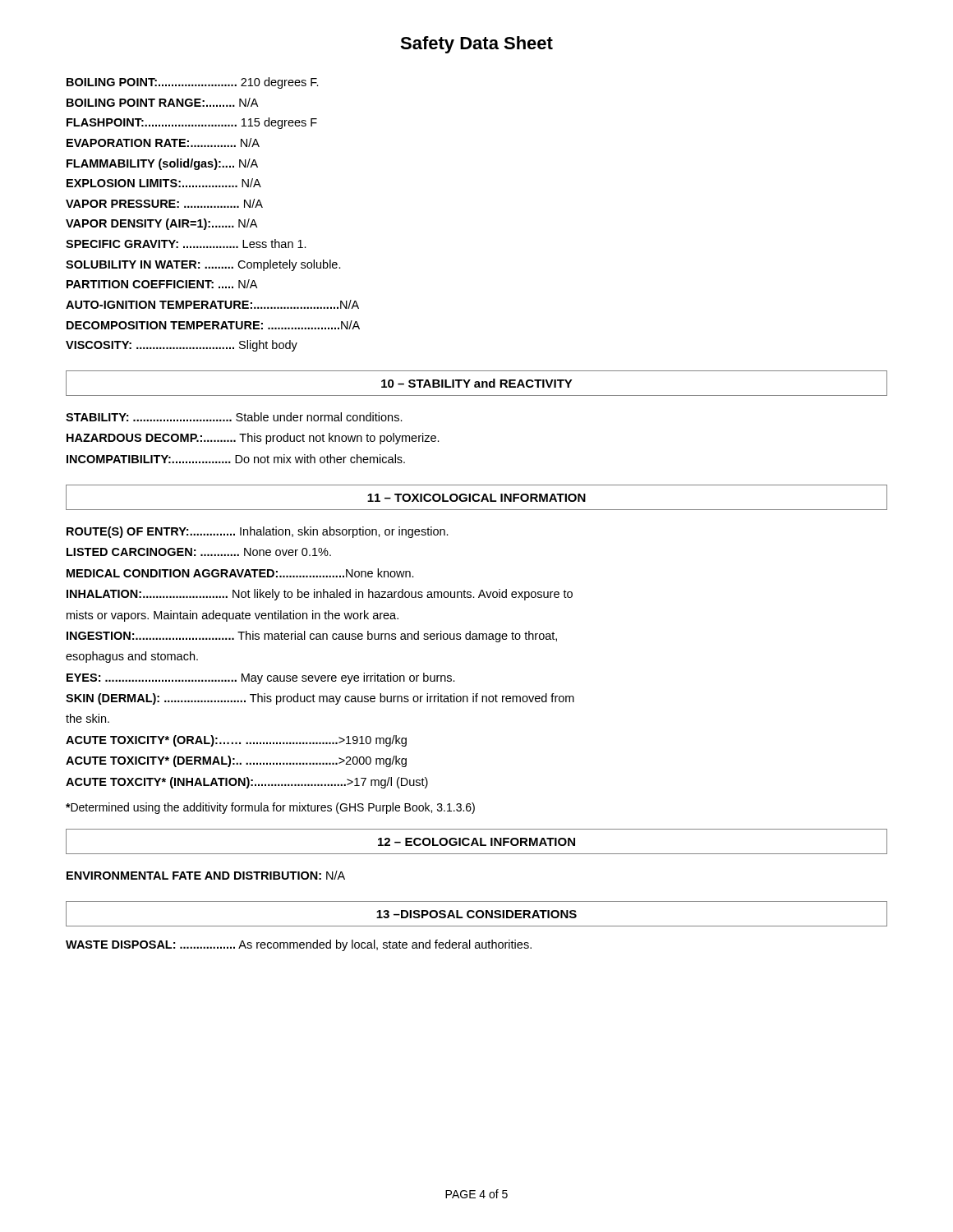Navigate to the element starting "13 –DISPOSAL CONSIDERATIONS"
The image size is (953, 1232).
pos(476,914)
